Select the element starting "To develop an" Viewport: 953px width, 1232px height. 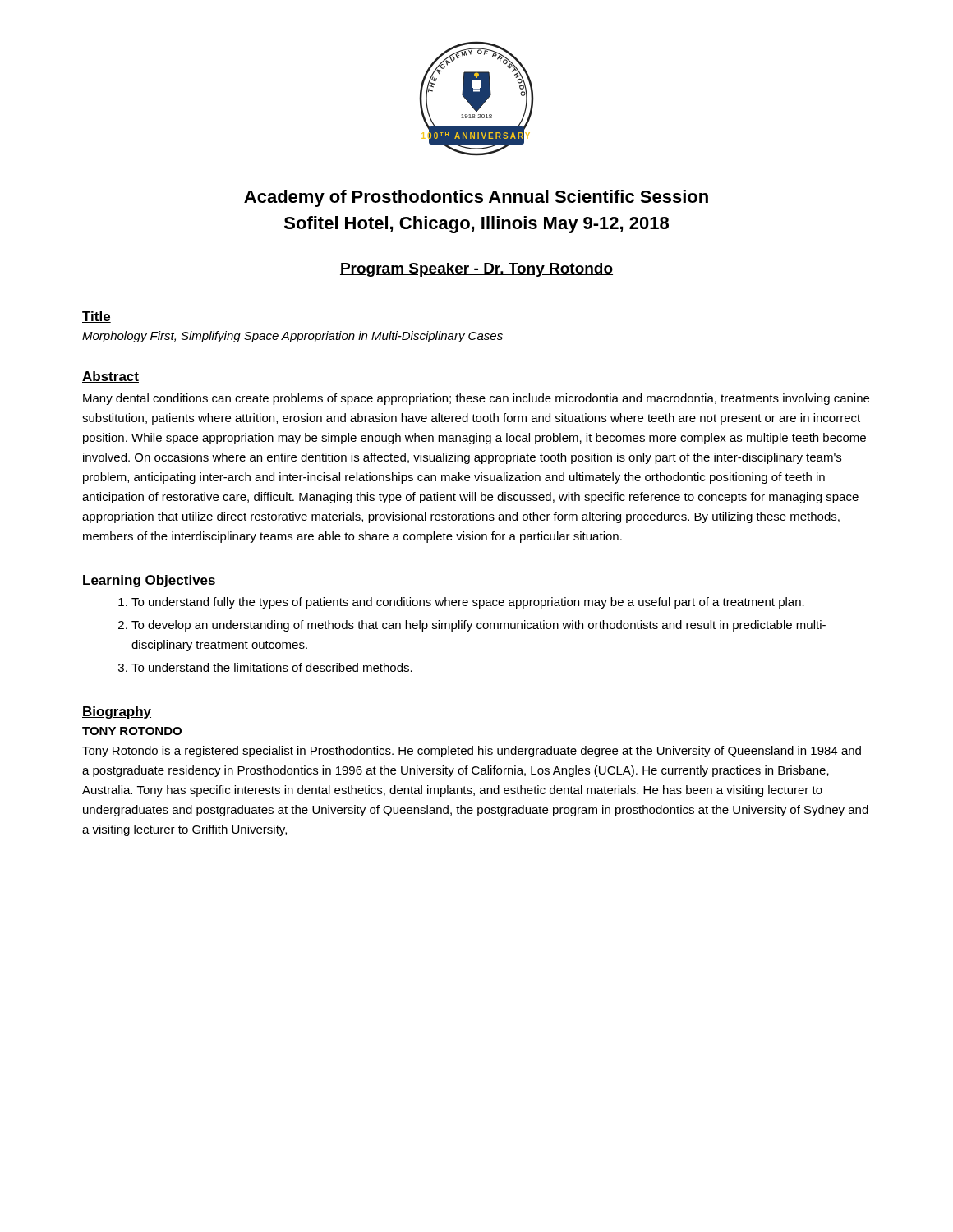(479, 634)
